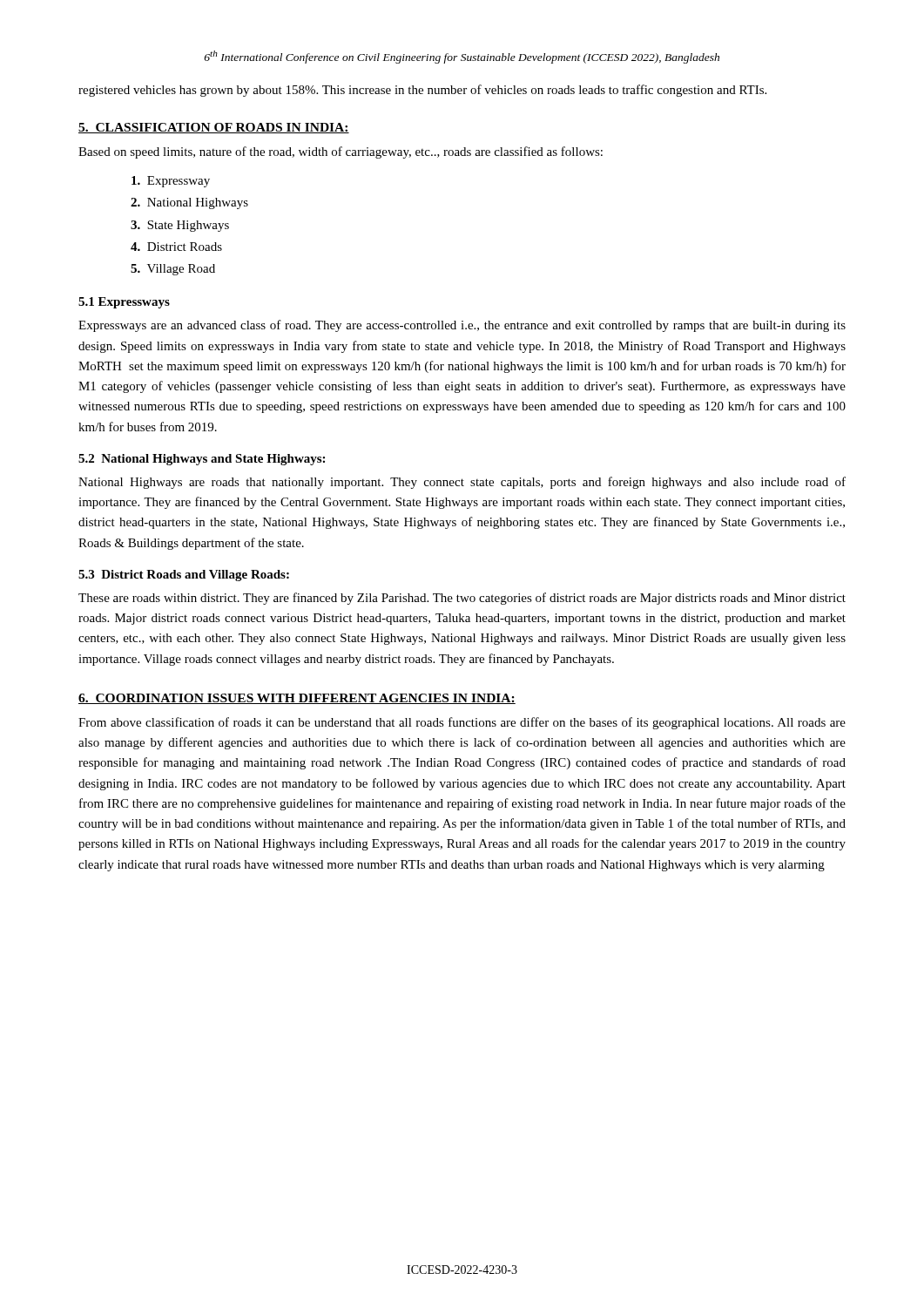The width and height of the screenshot is (924, 1307).
Task: Click on the element starting "5. Village Road"
Action: (173, 268)
